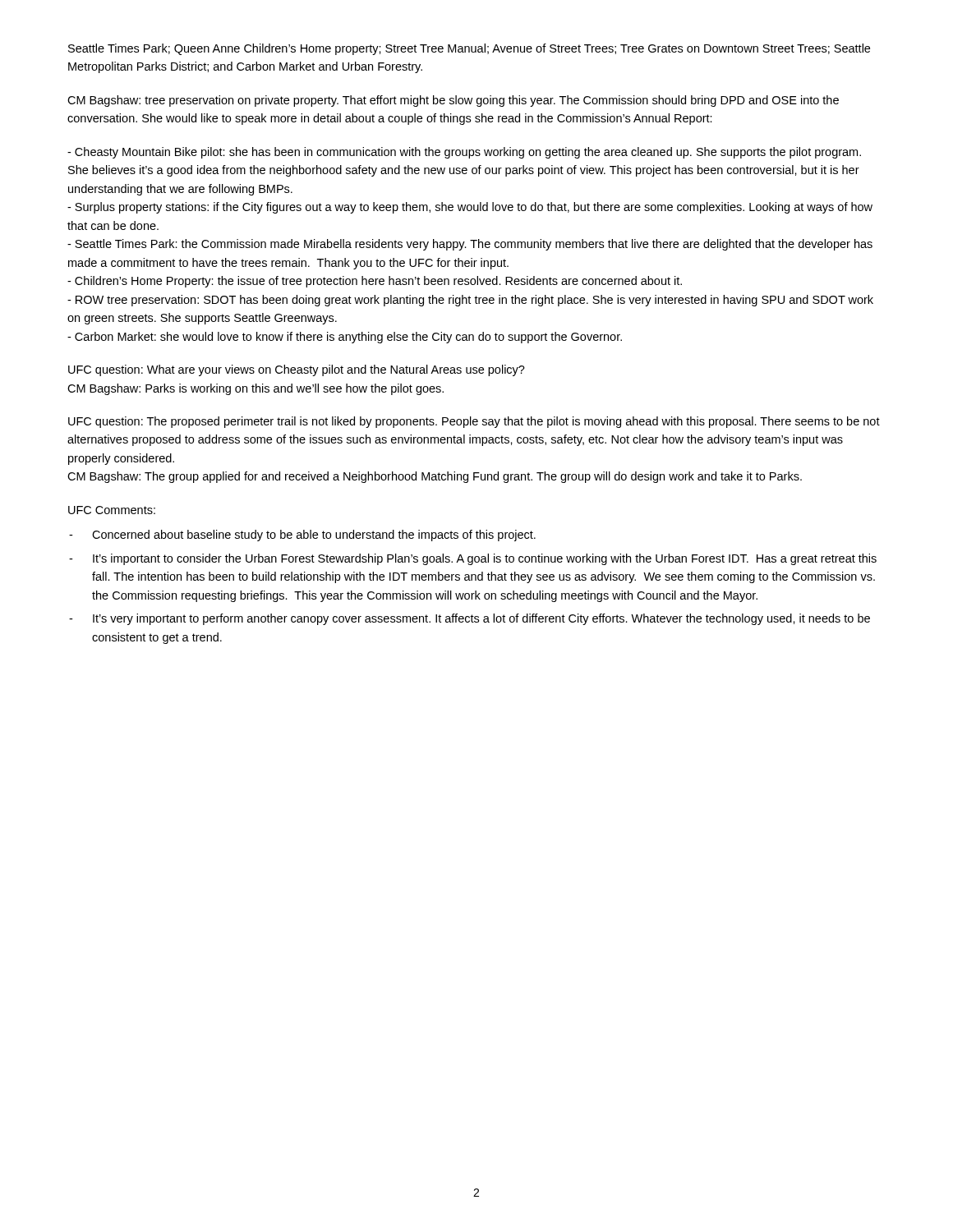Locate the text starting "- It’s important to consider"
This screenshot has width=953, height=1232.
click(x=476, y=577)
